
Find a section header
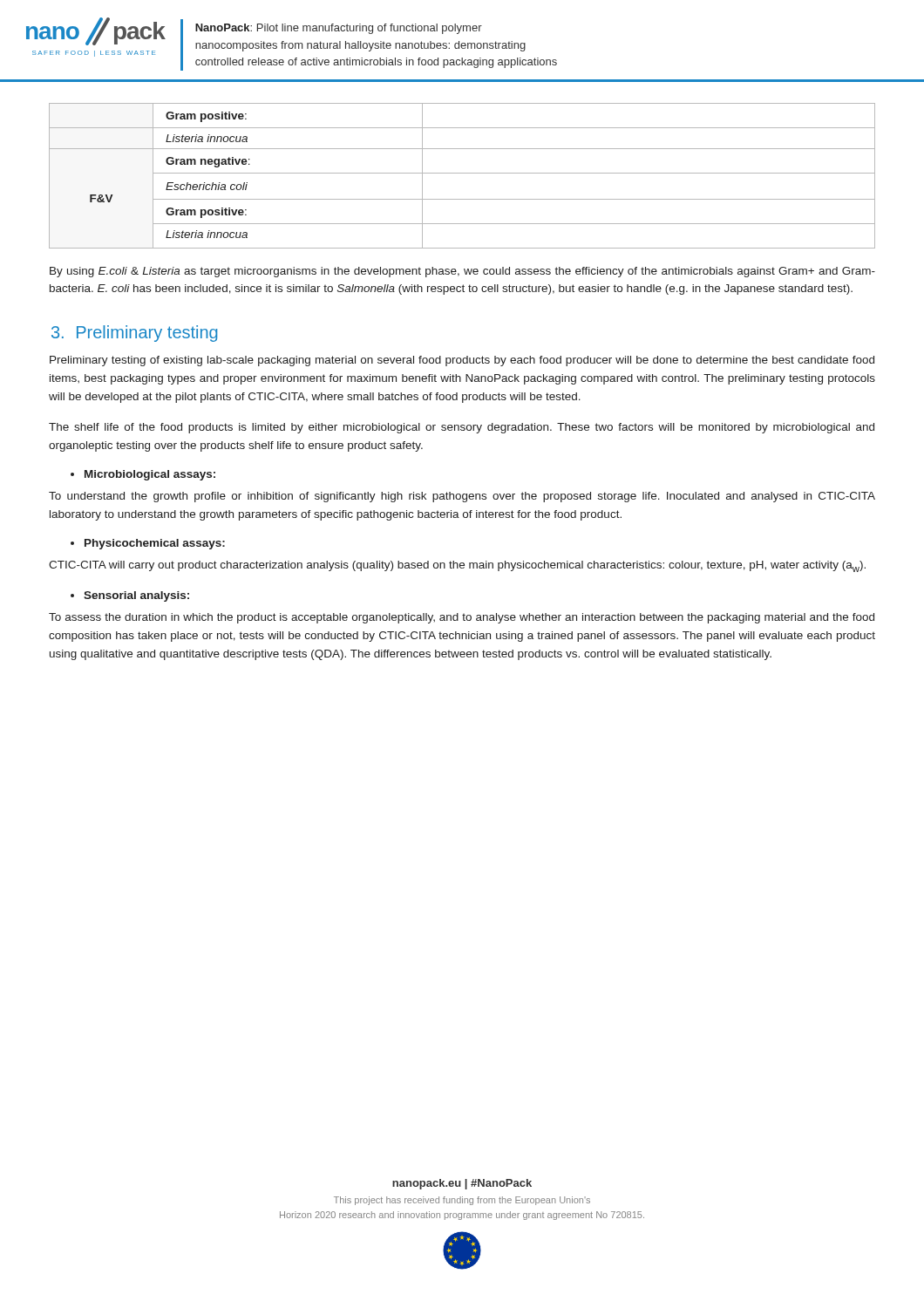point(135,333)
